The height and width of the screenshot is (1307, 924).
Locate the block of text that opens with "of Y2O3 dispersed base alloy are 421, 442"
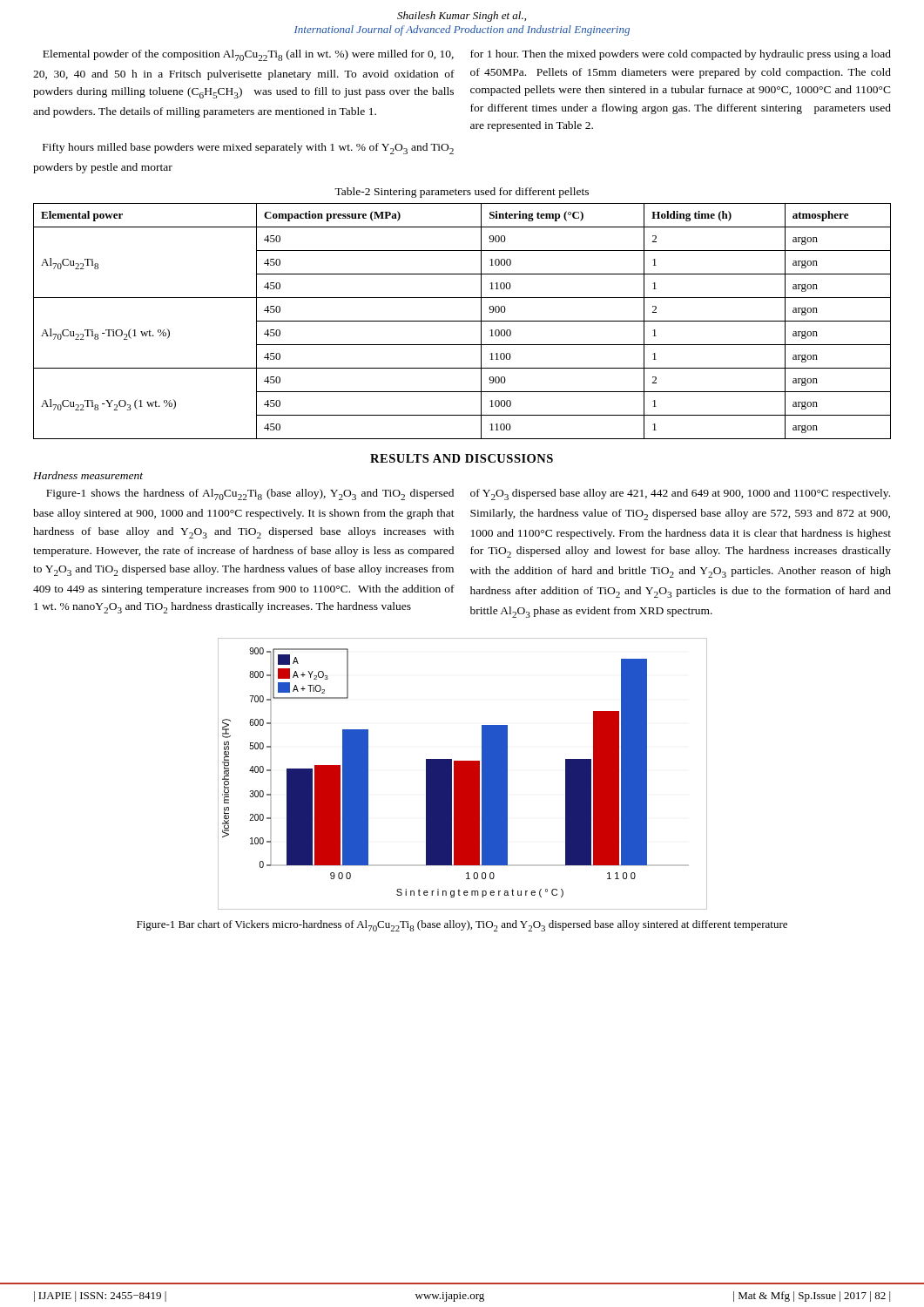[680, 553]
